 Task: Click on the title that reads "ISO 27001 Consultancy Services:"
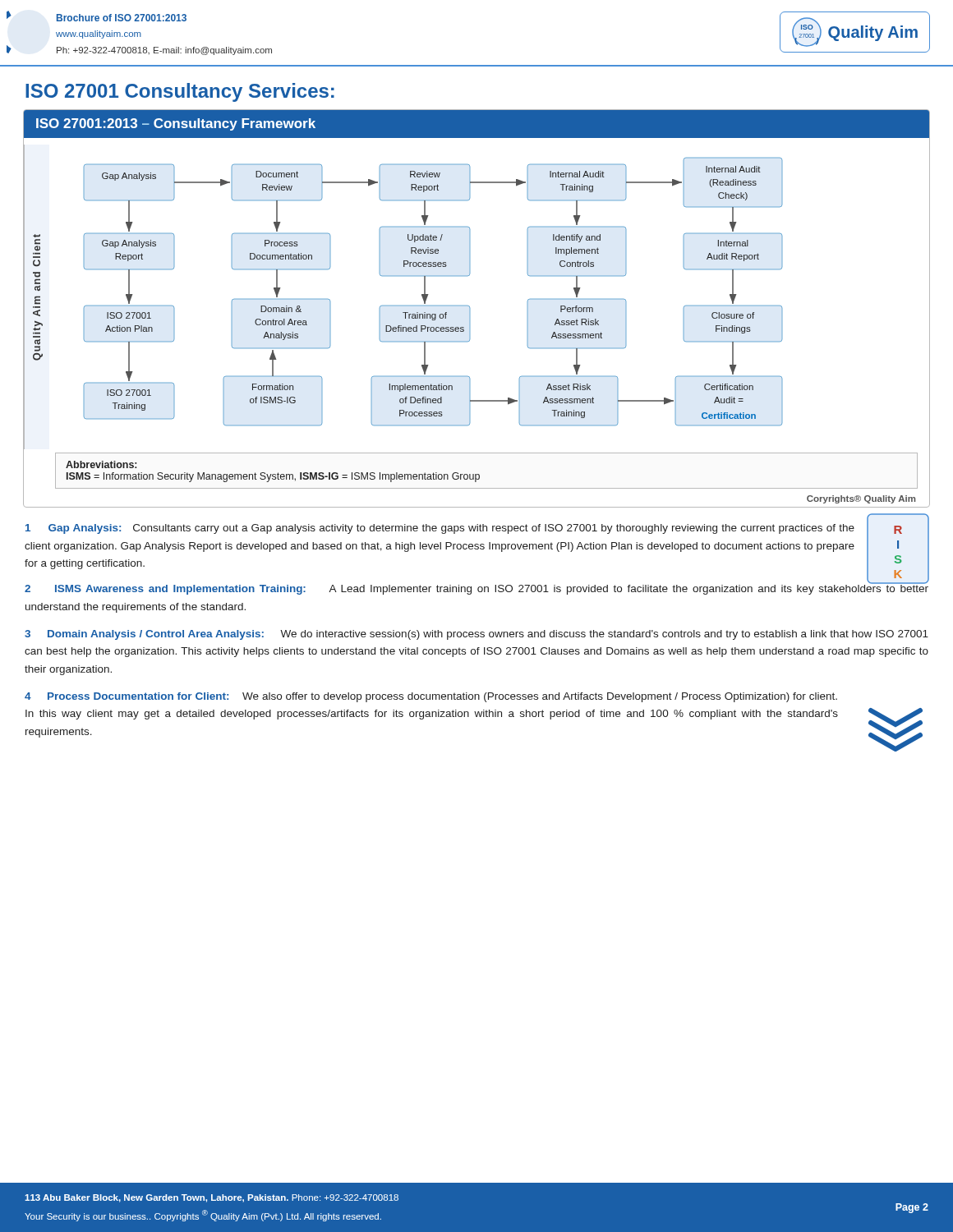(x=180, y=91)
